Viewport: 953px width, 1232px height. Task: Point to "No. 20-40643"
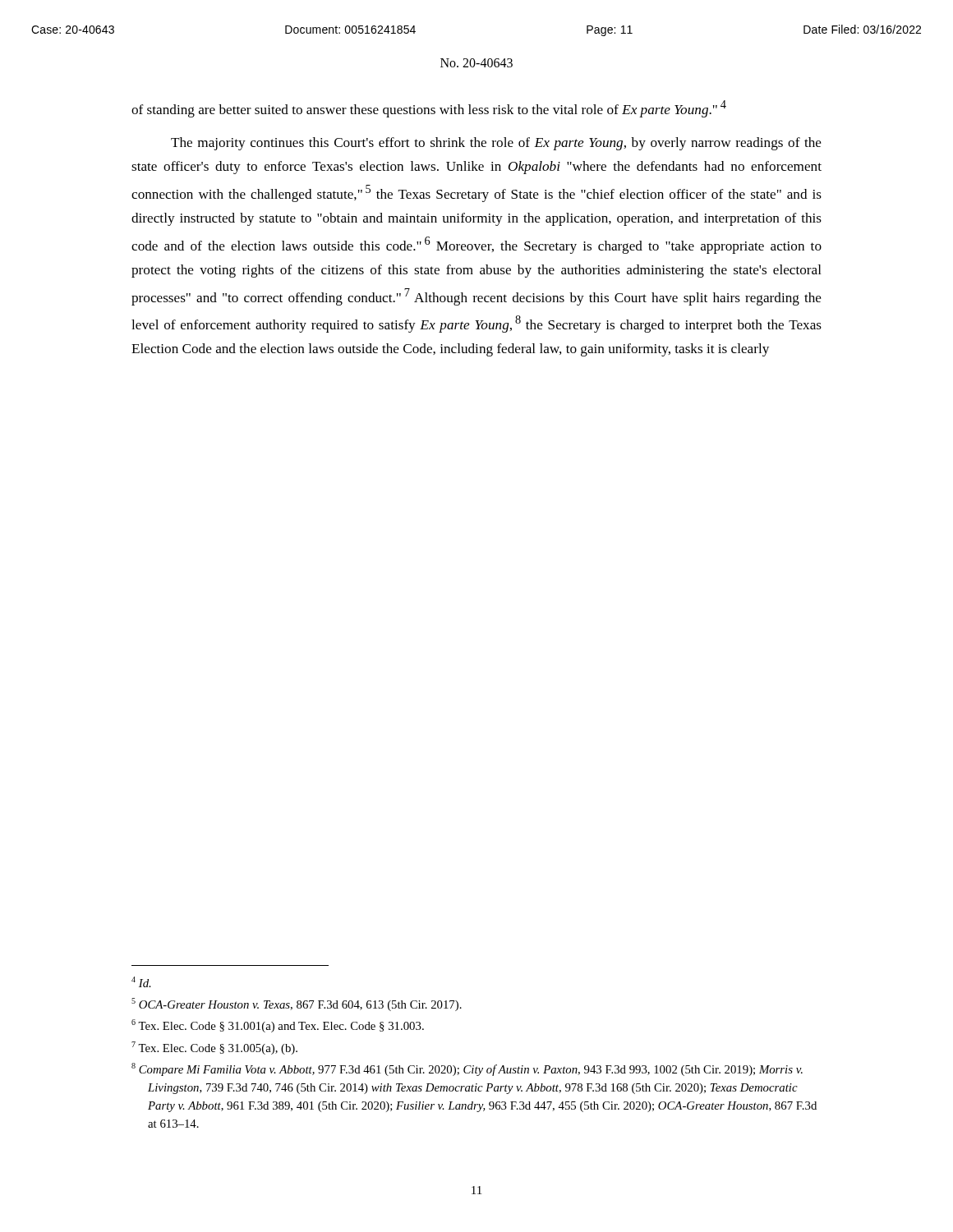click(476, 63)
